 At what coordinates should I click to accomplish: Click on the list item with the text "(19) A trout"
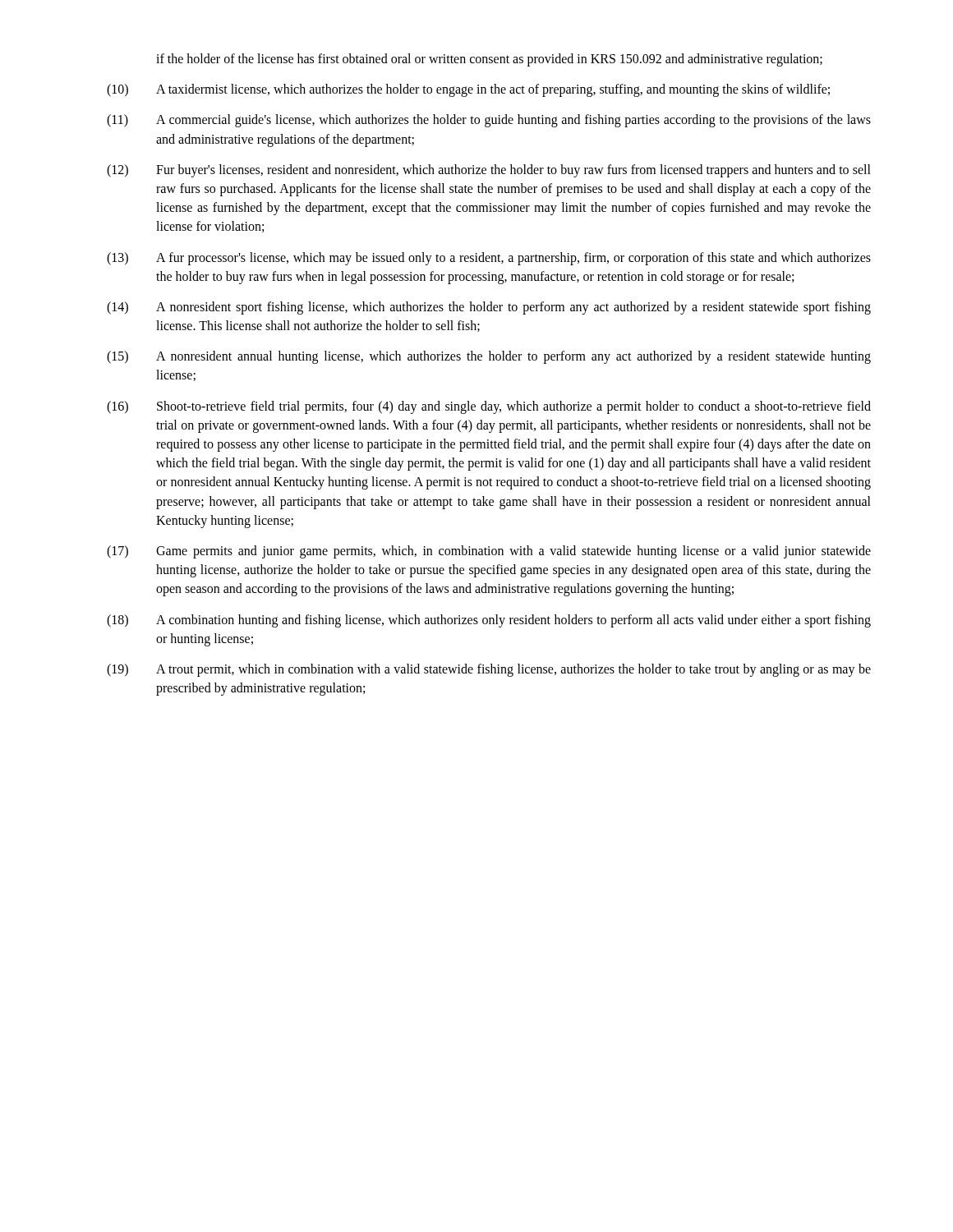click(489, 678)
